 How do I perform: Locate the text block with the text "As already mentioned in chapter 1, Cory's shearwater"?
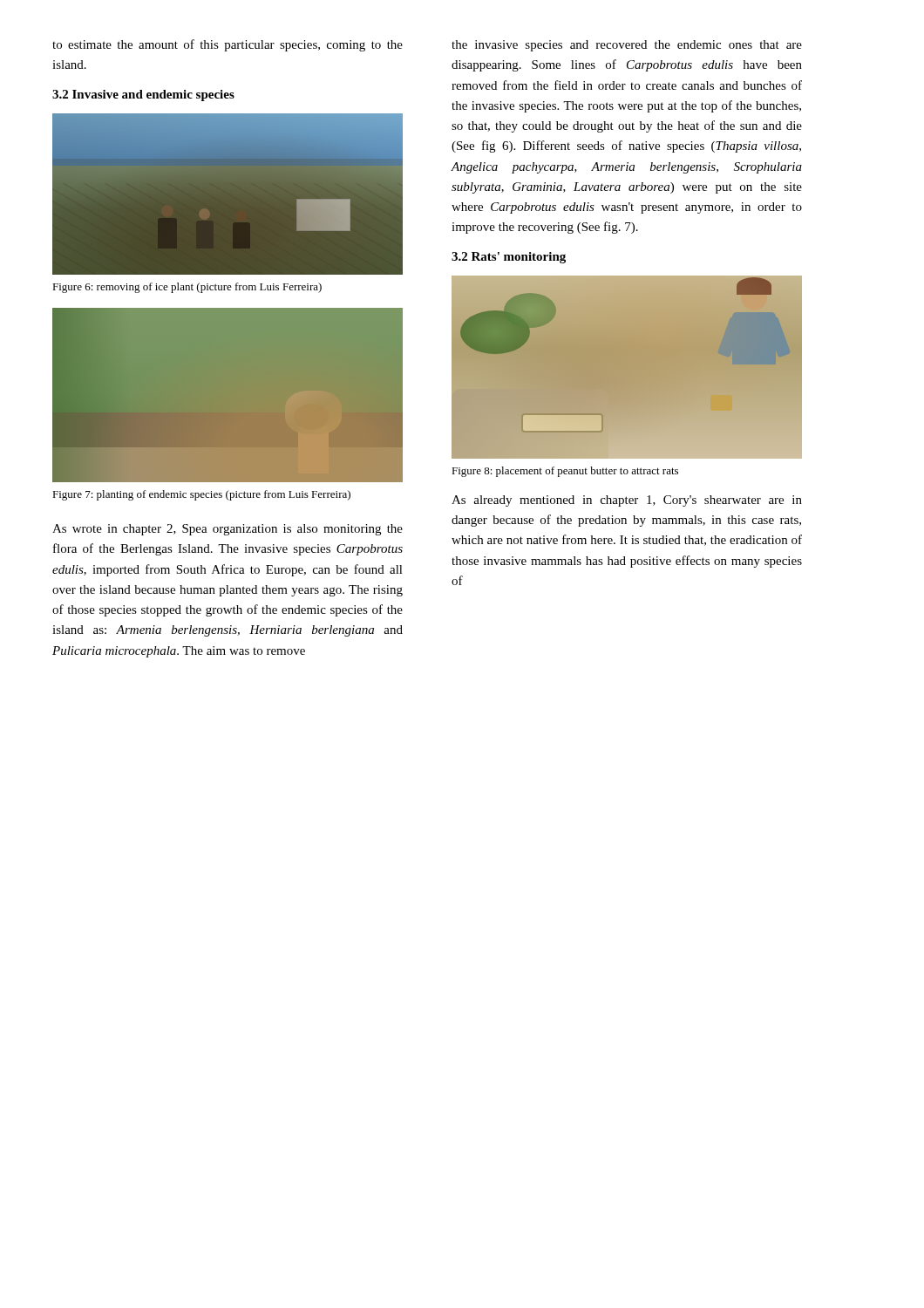pos(627,541)
